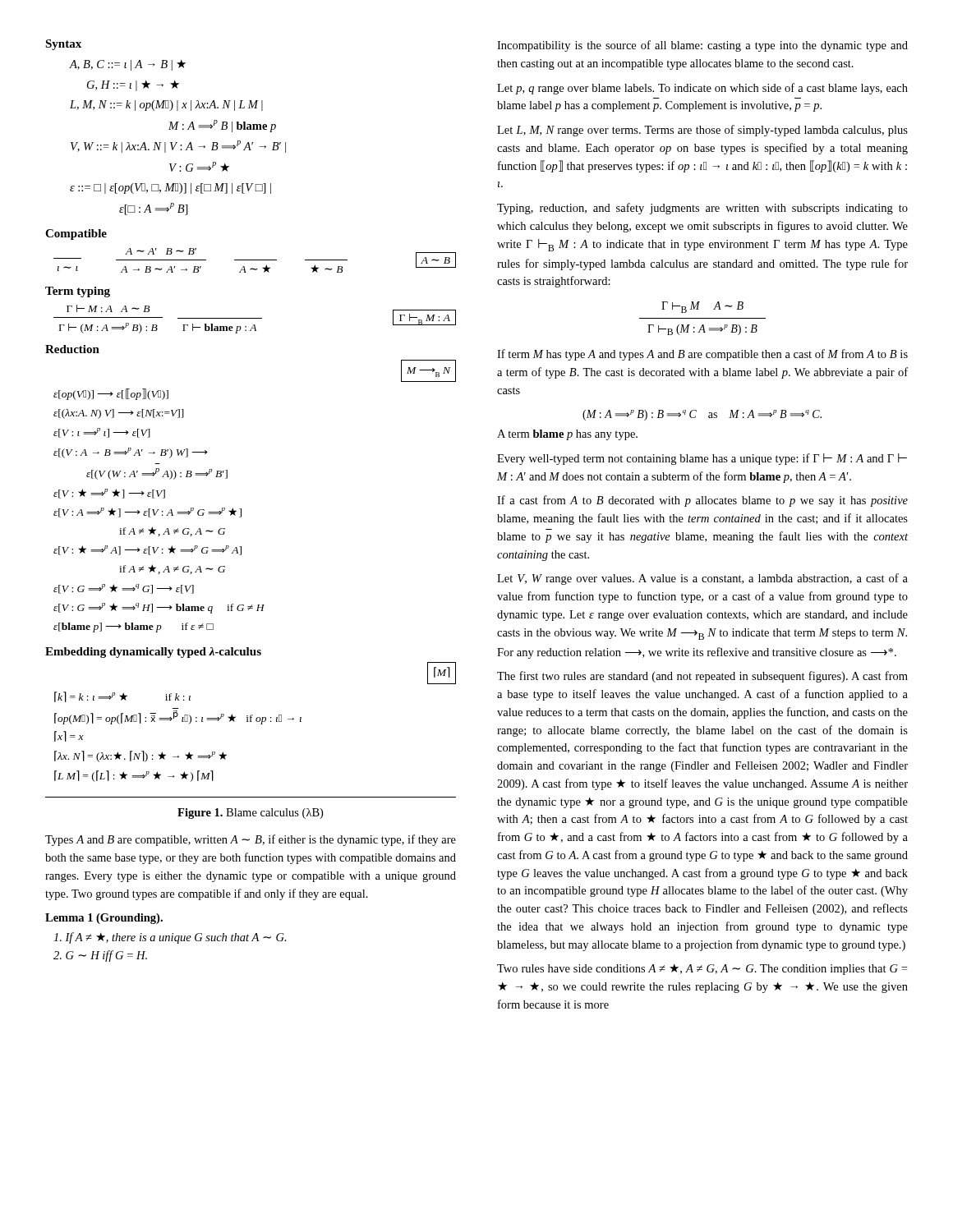Find the region starting "Lemma 1 (Grounding)."

[104, 918]
